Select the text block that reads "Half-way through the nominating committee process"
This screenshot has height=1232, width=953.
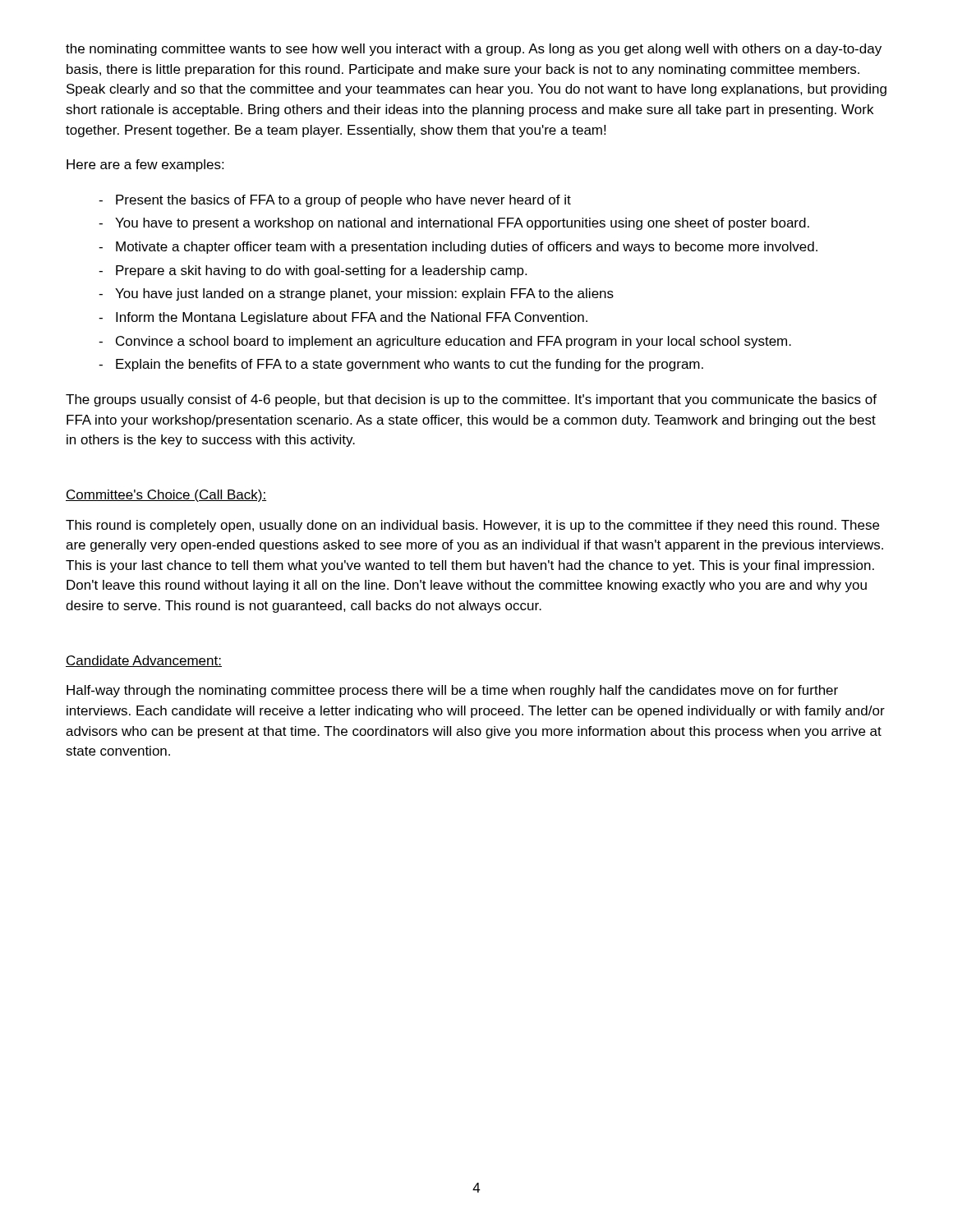[475, 721]
